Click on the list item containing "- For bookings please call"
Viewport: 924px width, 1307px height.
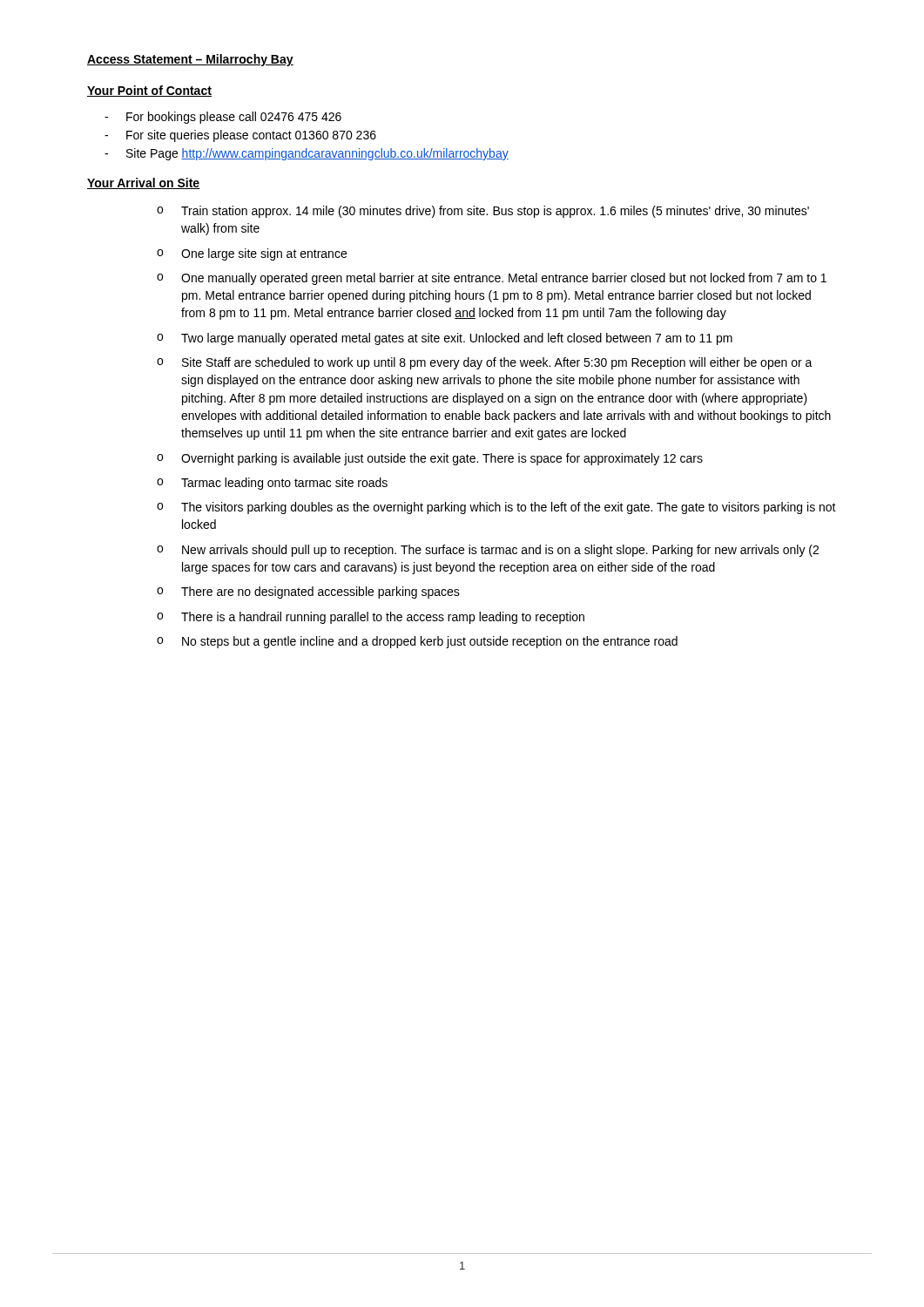coord(223,118)
